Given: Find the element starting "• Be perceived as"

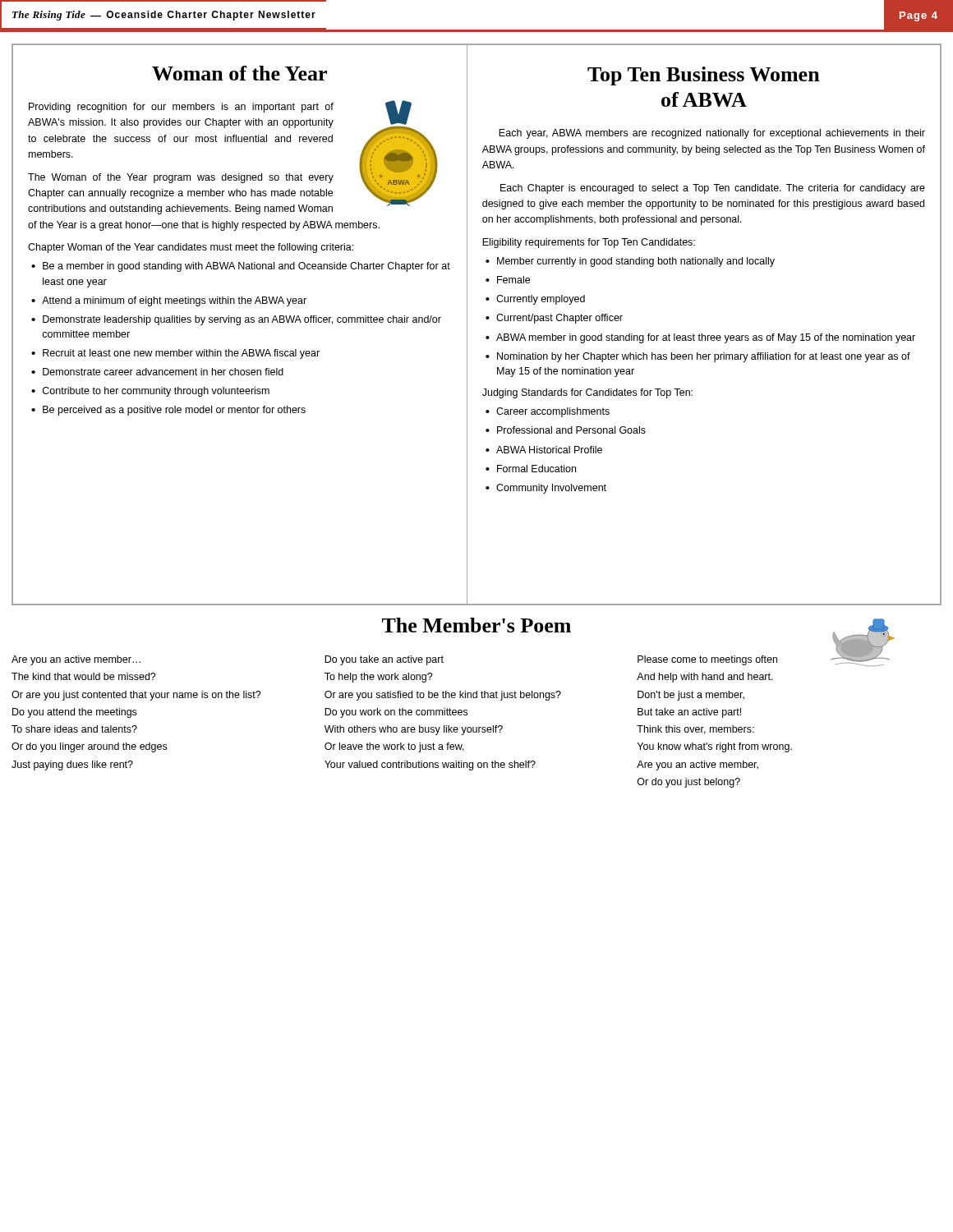Looking at the screenshot, I should (169, 410).
